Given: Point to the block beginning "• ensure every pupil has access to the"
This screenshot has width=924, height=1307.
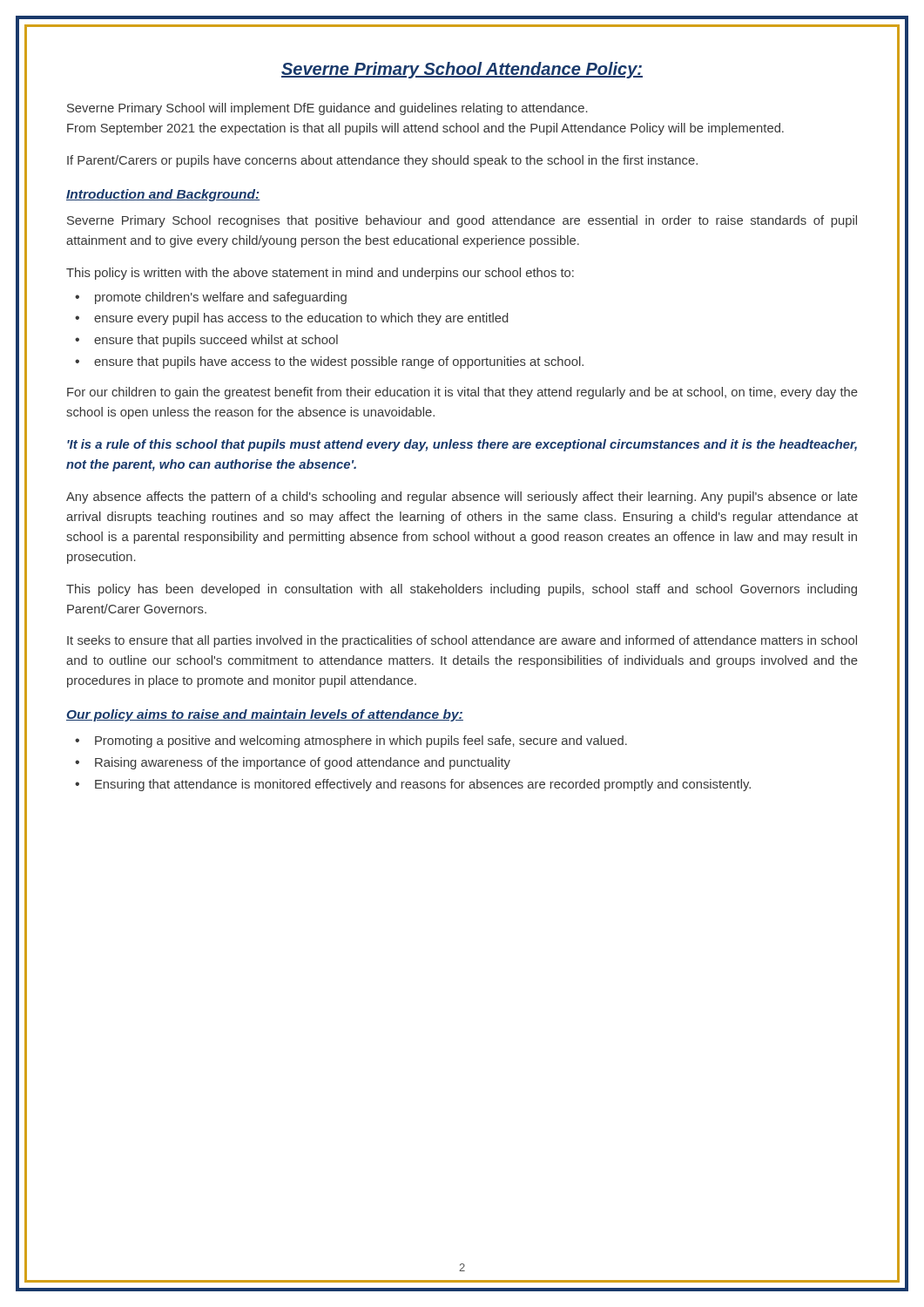Looking at the screenshot, I should (x=466, y=319).
